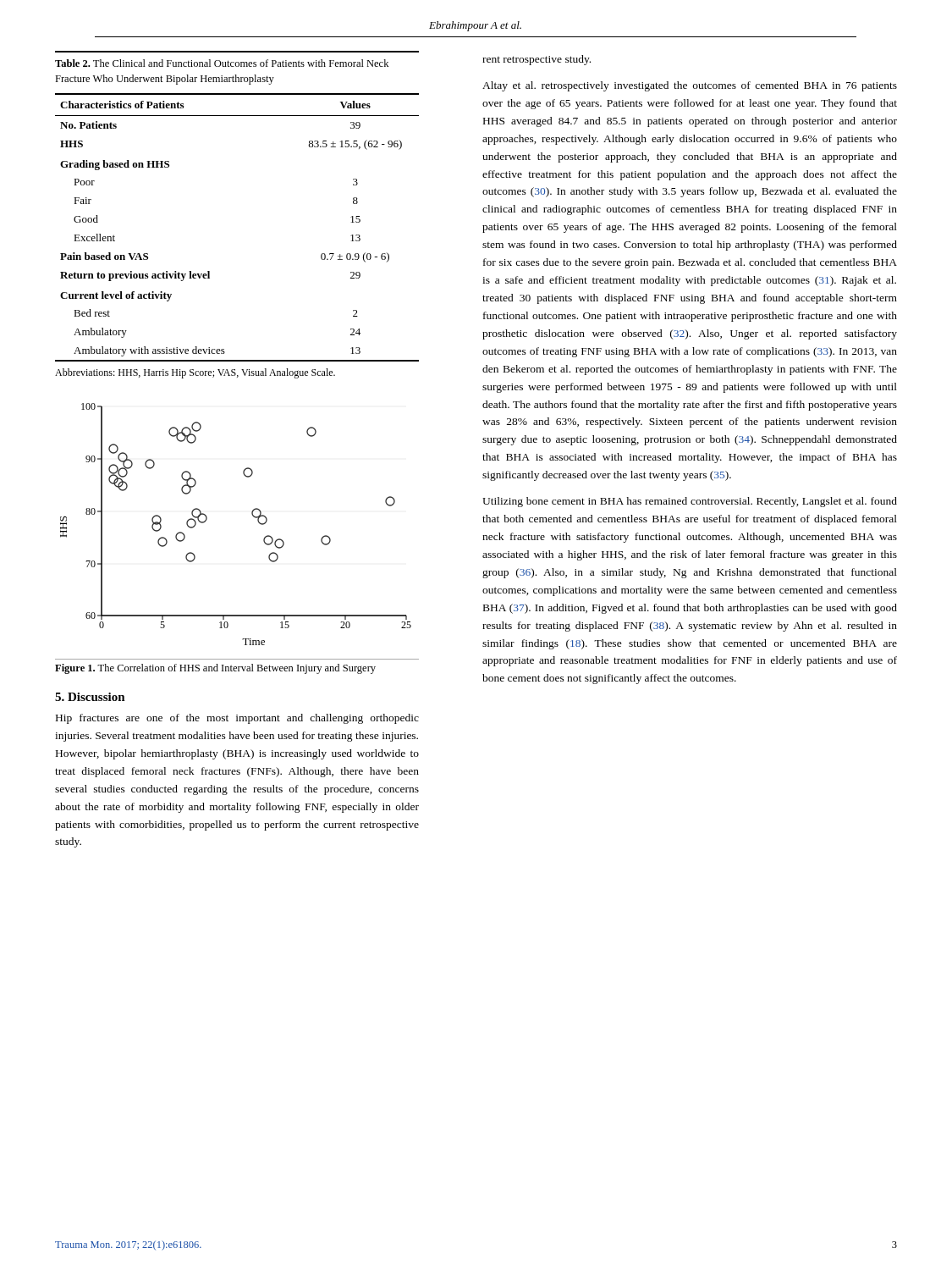Locate the region starting "Hip fractures are one"
Image resolution: width=952 pixels, height=1270 pixels.
coord(237,780)
